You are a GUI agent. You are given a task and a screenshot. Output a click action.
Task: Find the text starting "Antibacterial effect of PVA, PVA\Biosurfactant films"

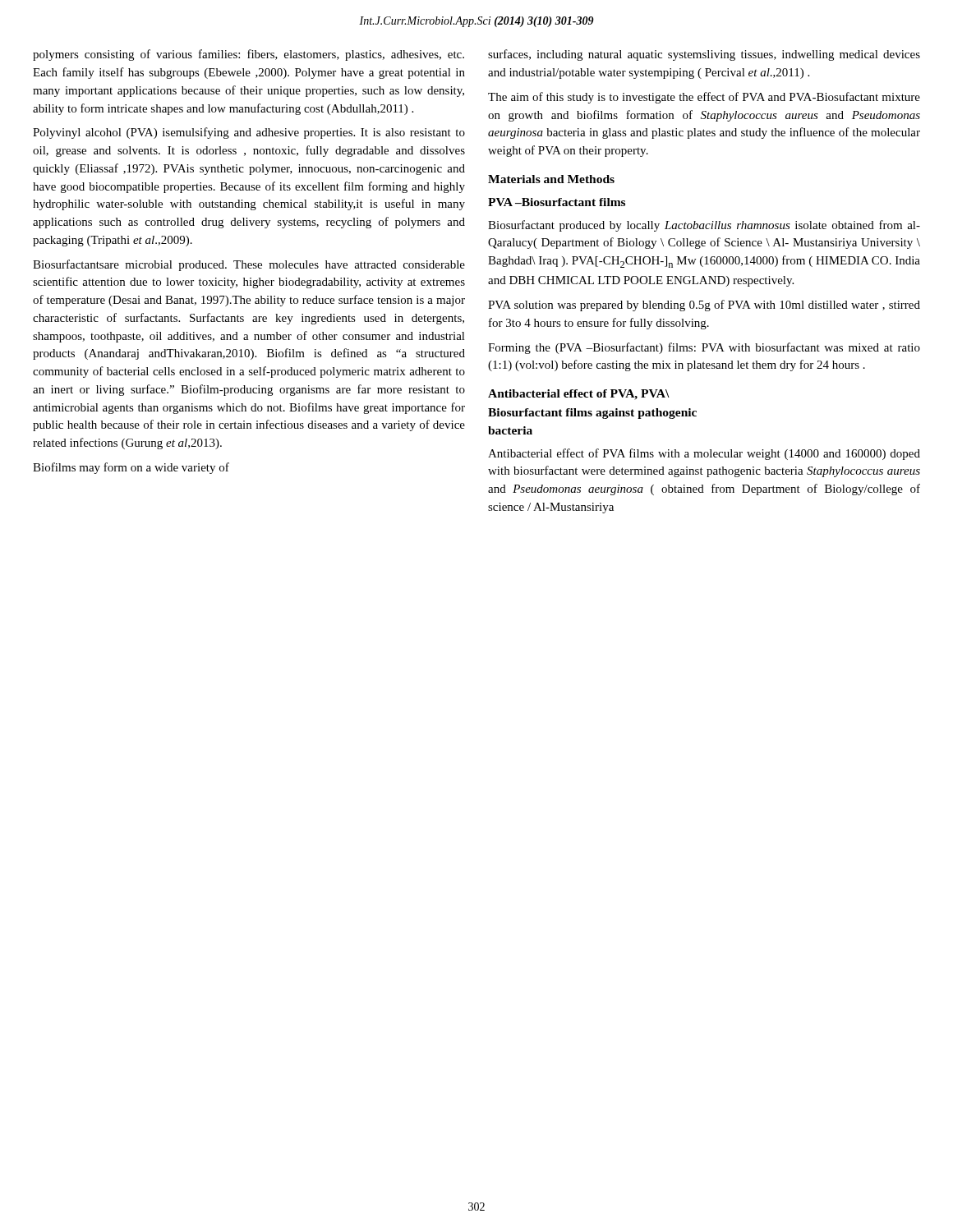pos(593,412)
